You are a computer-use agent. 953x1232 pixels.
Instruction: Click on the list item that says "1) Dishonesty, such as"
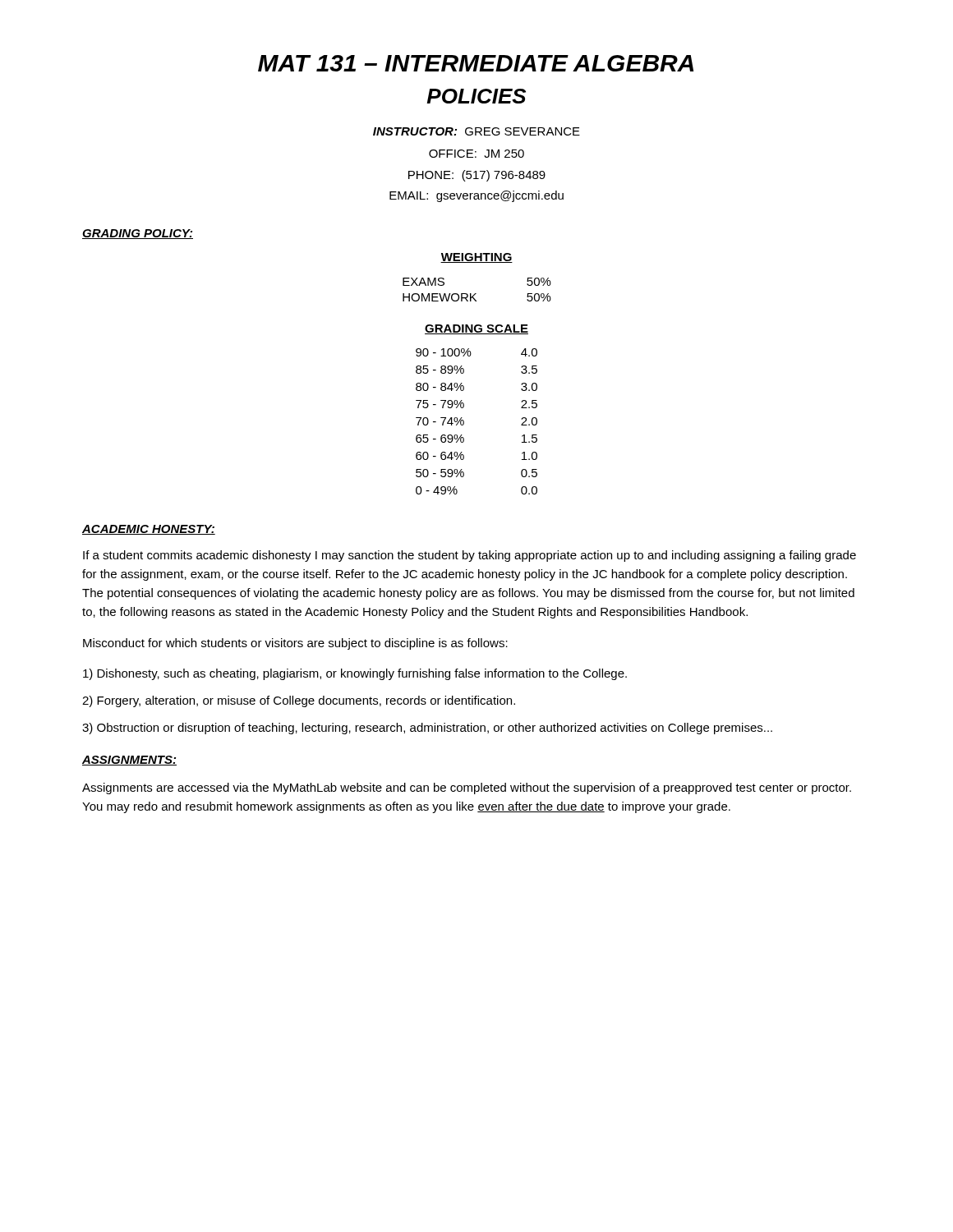355,673
